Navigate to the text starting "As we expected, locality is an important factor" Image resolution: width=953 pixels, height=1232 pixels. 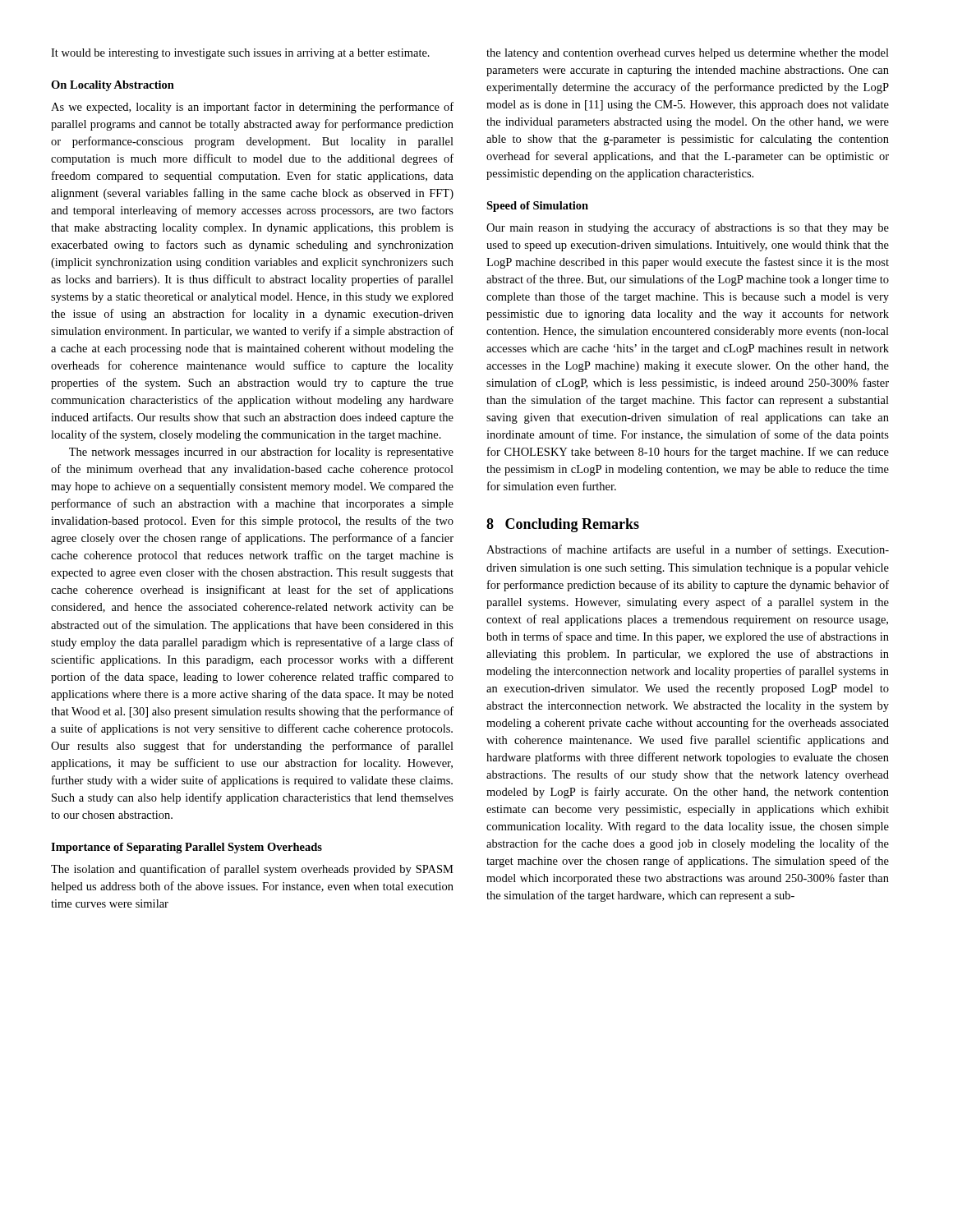tap(252, 461)
